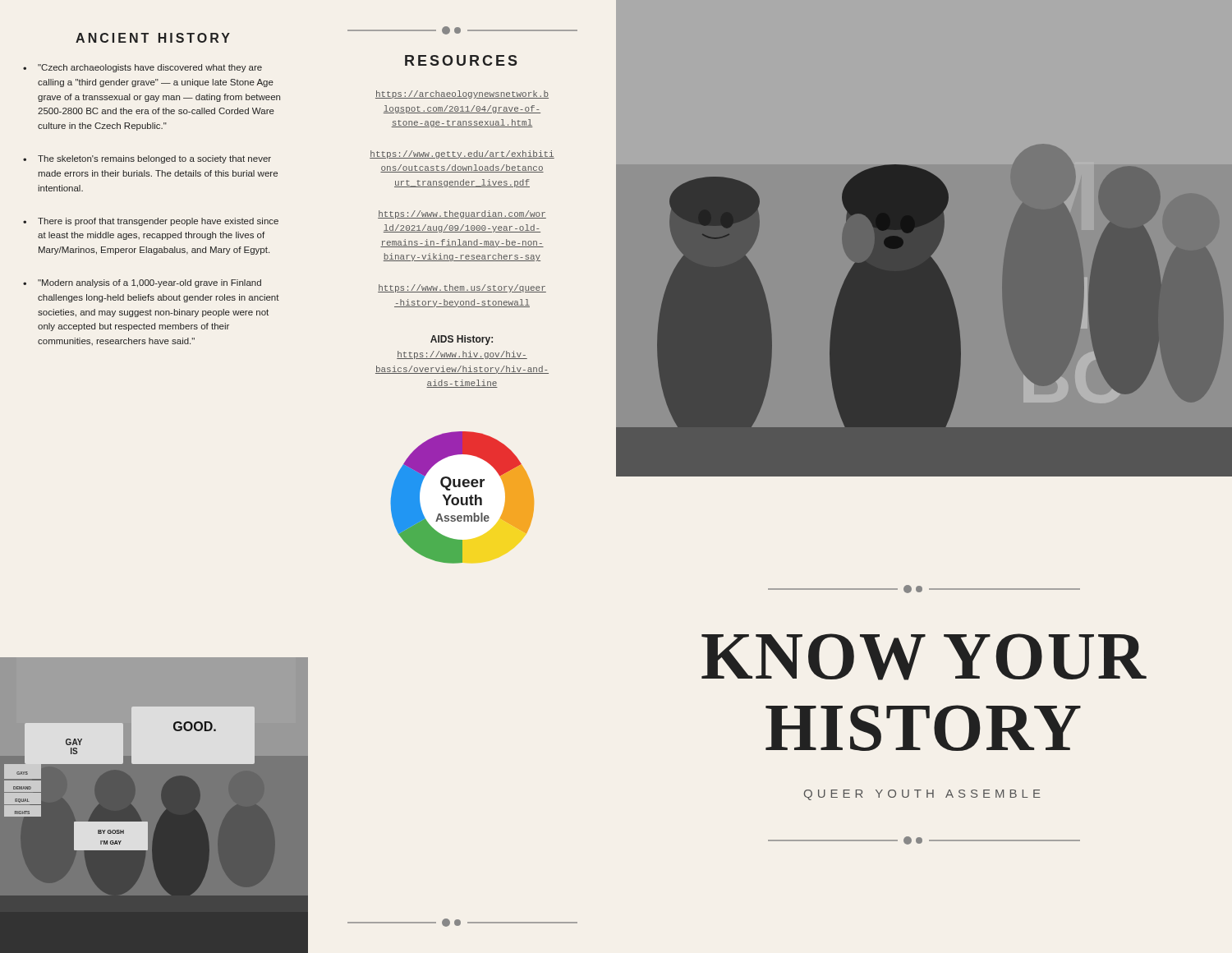
Task: Locate the list item that says ""Czech archaeologists have"
Action: pos(159,97)
